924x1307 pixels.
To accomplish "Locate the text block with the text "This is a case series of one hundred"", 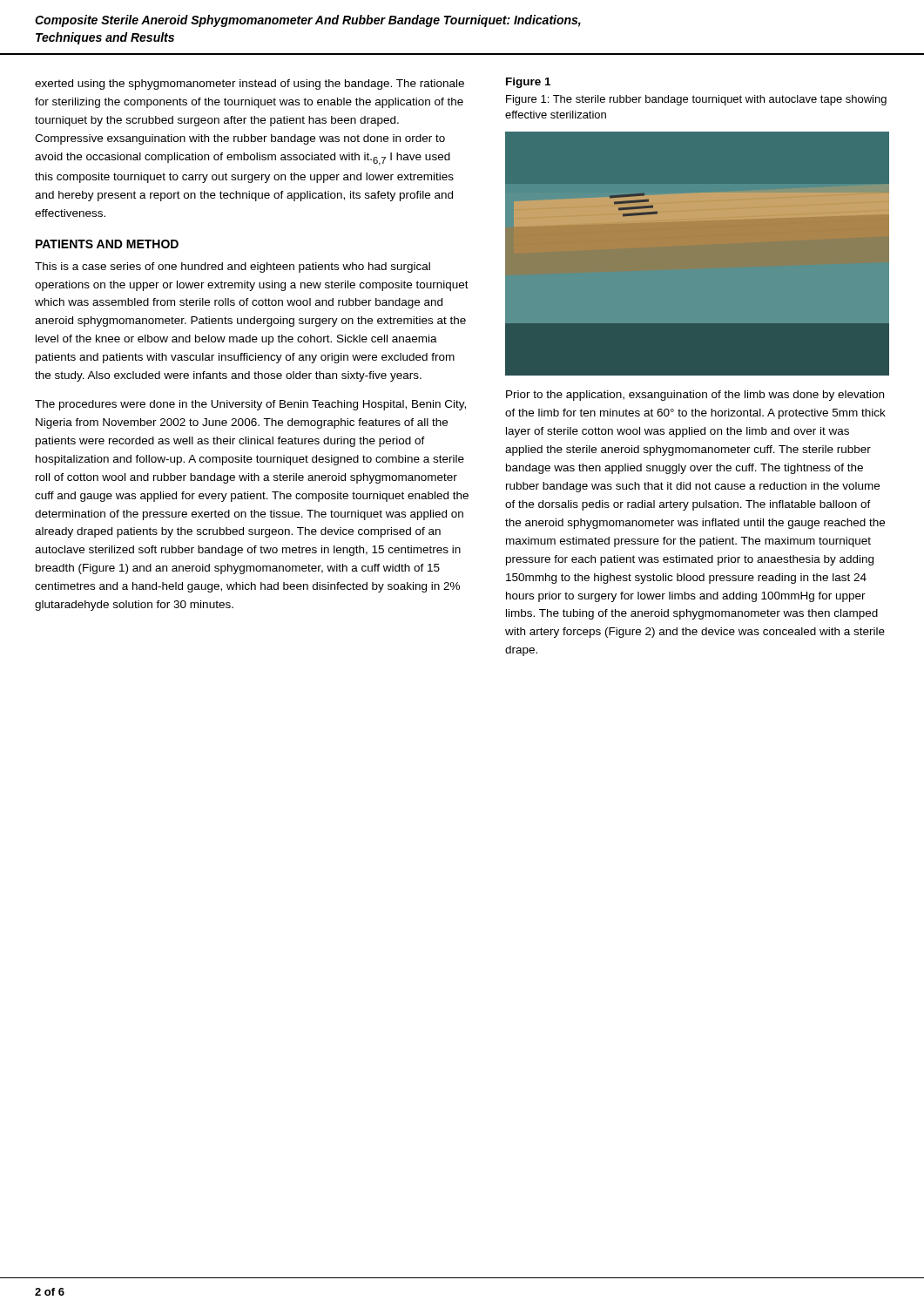I will pyautogui.click(x=253, y=321).
